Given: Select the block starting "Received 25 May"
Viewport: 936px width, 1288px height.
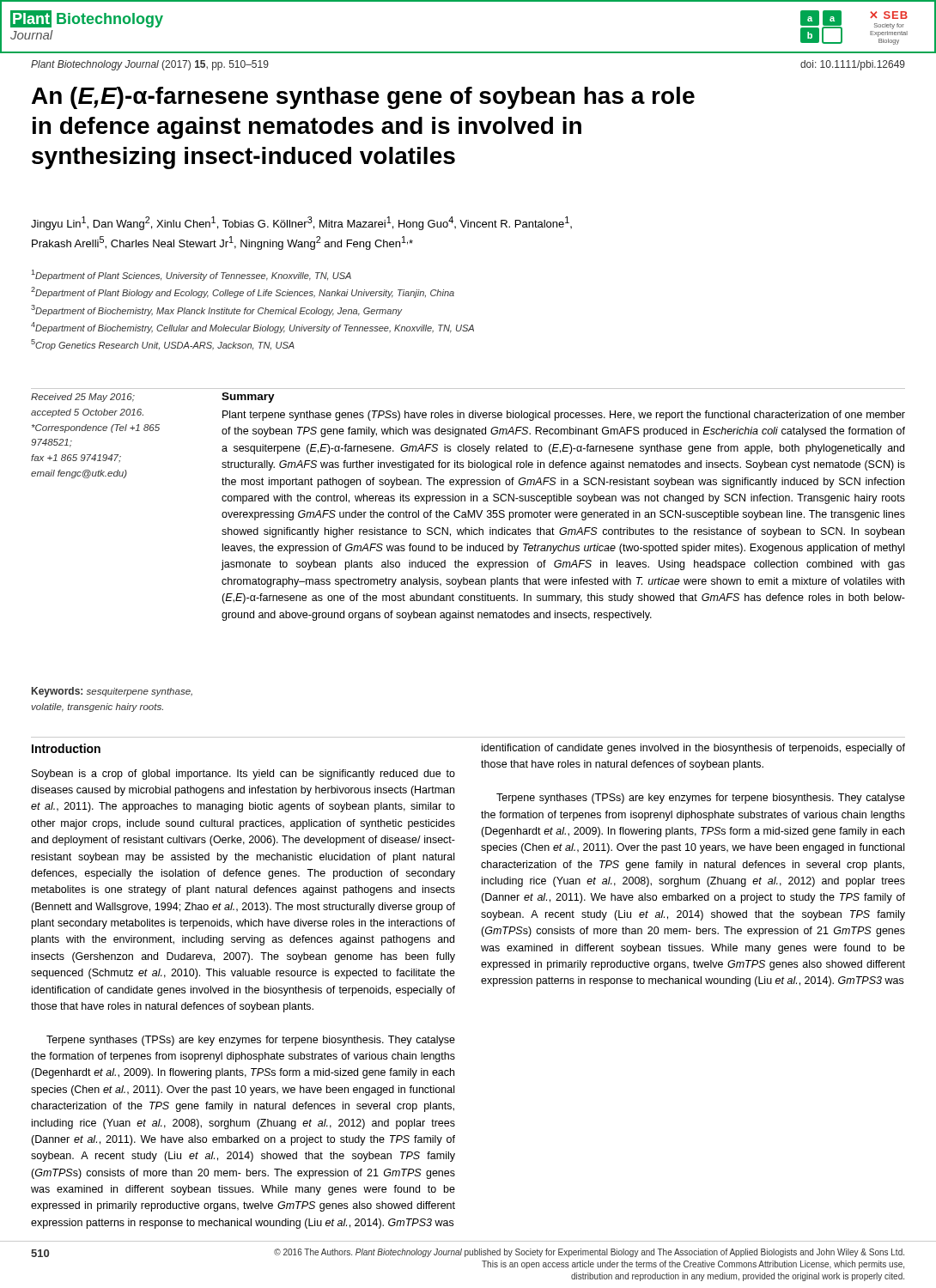Looking at the screenshot, I should point(95,435).
